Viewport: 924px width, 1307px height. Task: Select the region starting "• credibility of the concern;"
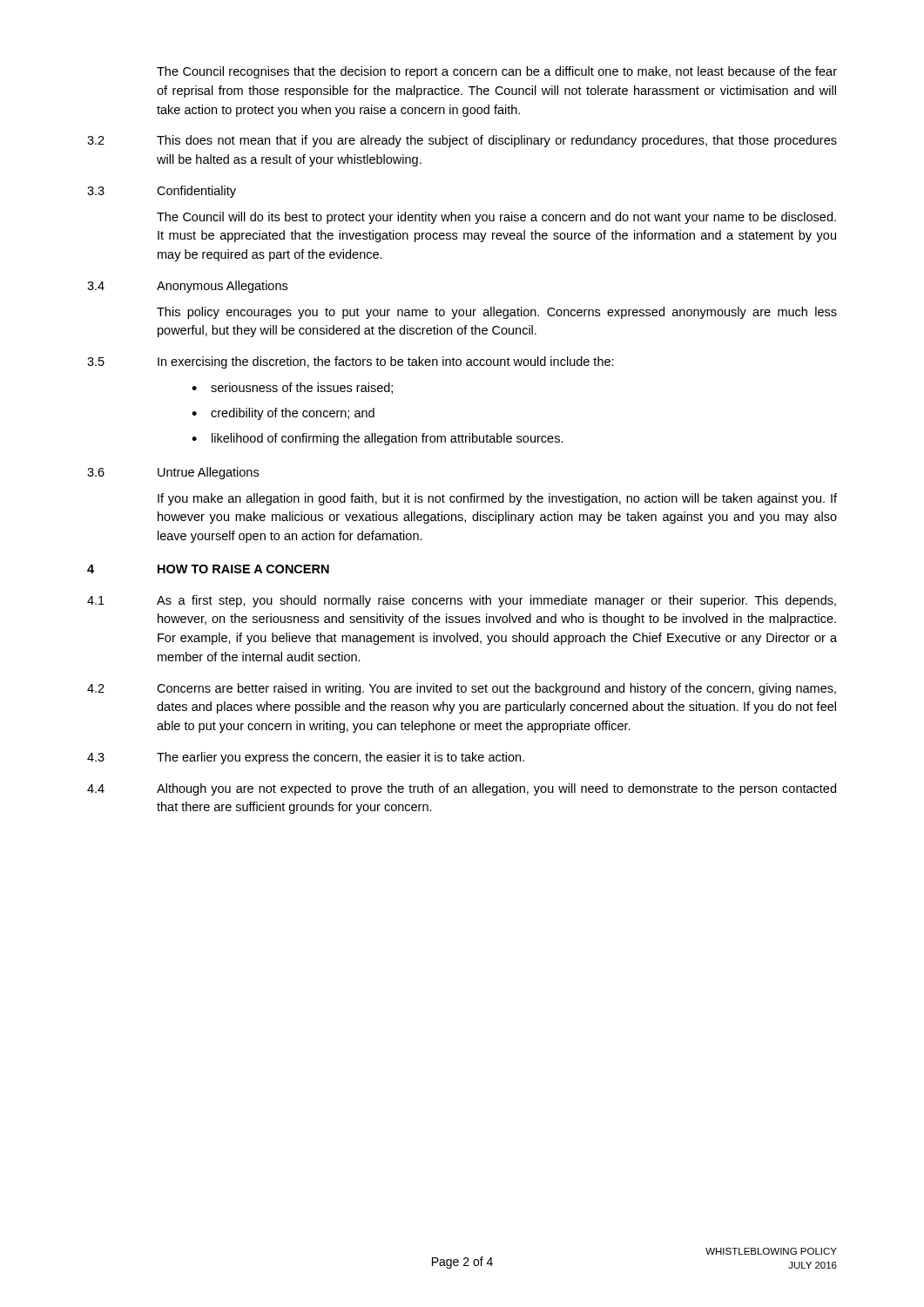tap(283, 415)
